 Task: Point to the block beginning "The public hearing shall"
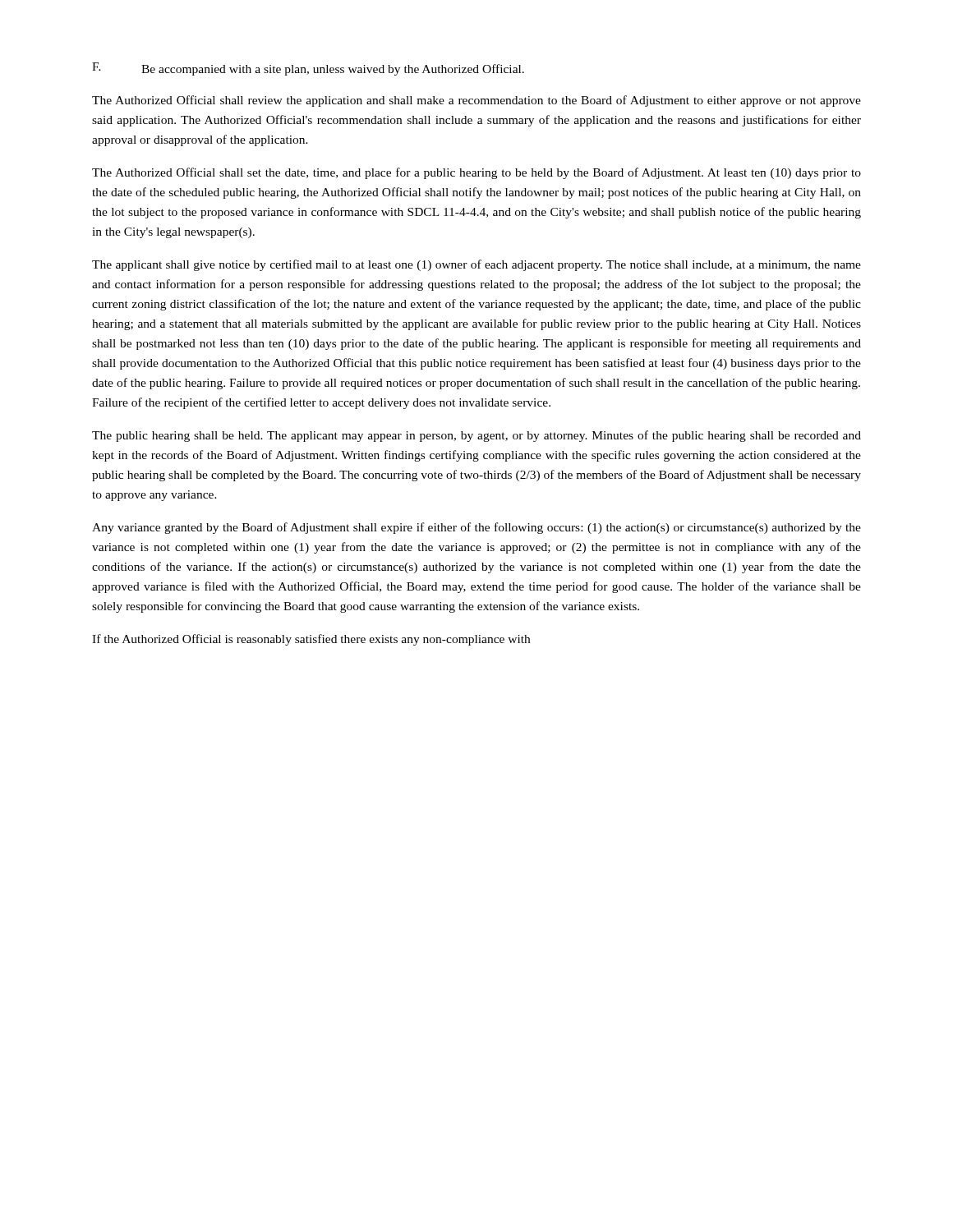pyautogui.click(x=476, y=465)
